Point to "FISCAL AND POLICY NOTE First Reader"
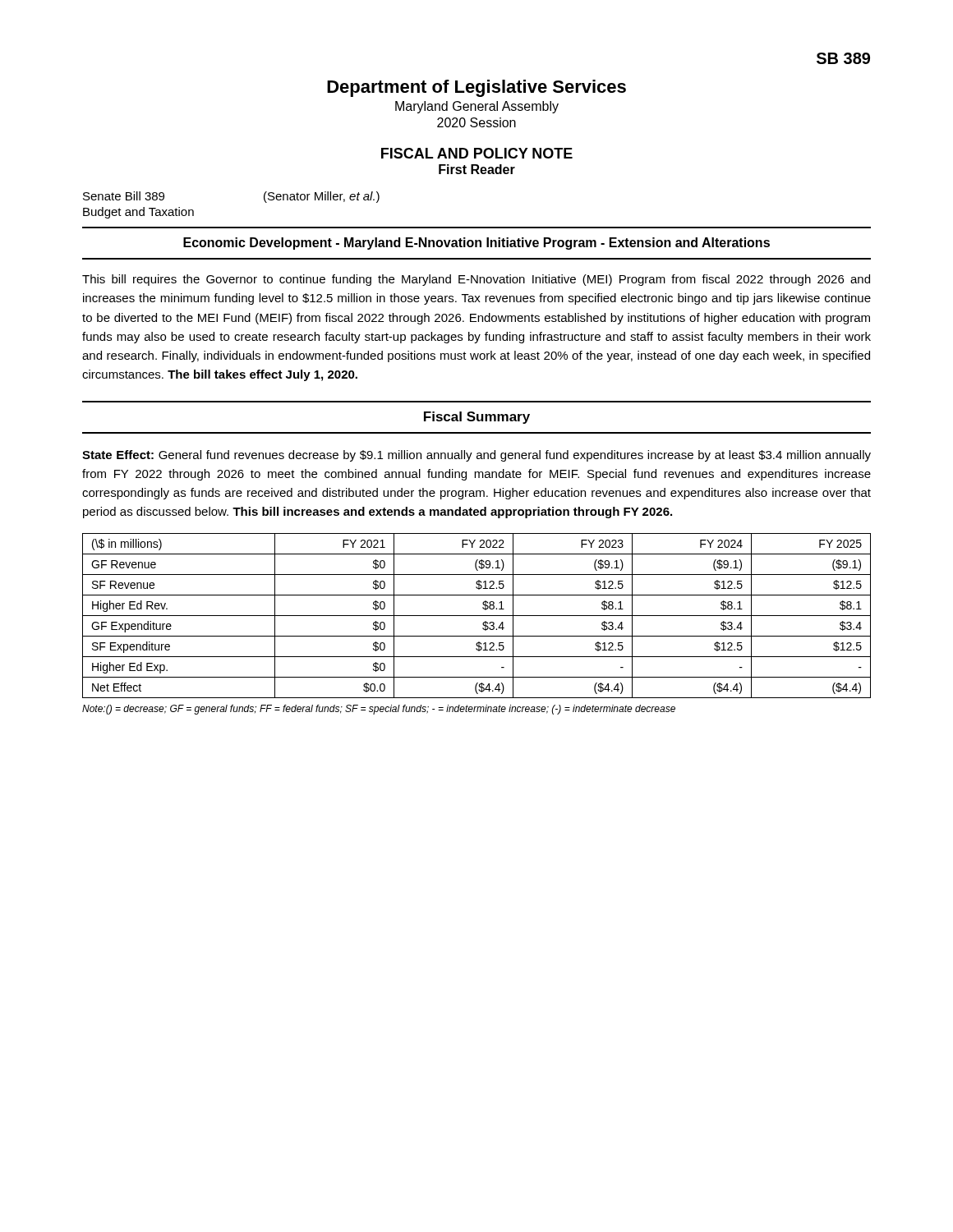Image resolution: width=953 pixels, height=1232 pixels. (x=476, y=161)
